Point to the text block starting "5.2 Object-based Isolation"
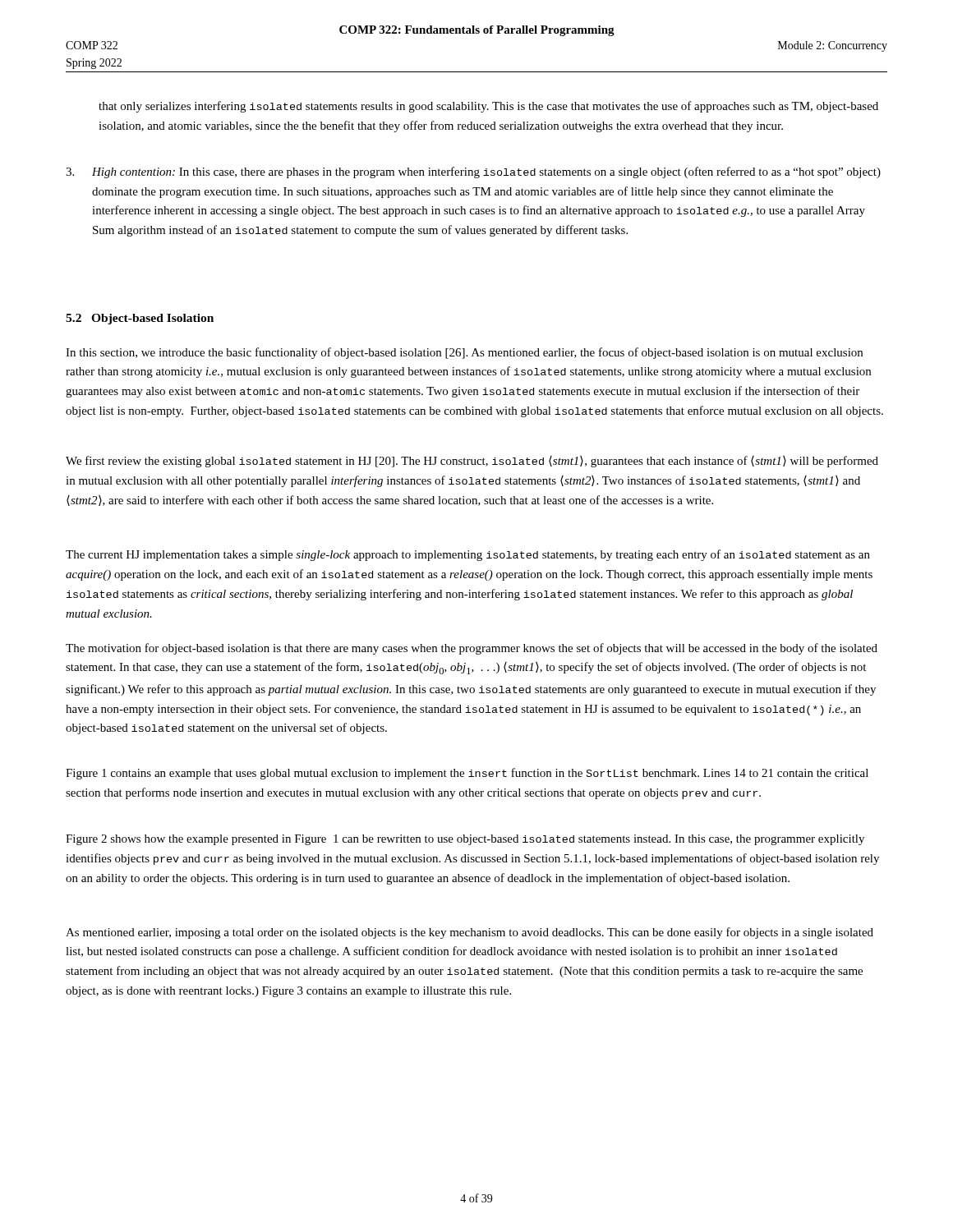The width and height of the screenshot is (953, 1232). click(x=140, y=317)
